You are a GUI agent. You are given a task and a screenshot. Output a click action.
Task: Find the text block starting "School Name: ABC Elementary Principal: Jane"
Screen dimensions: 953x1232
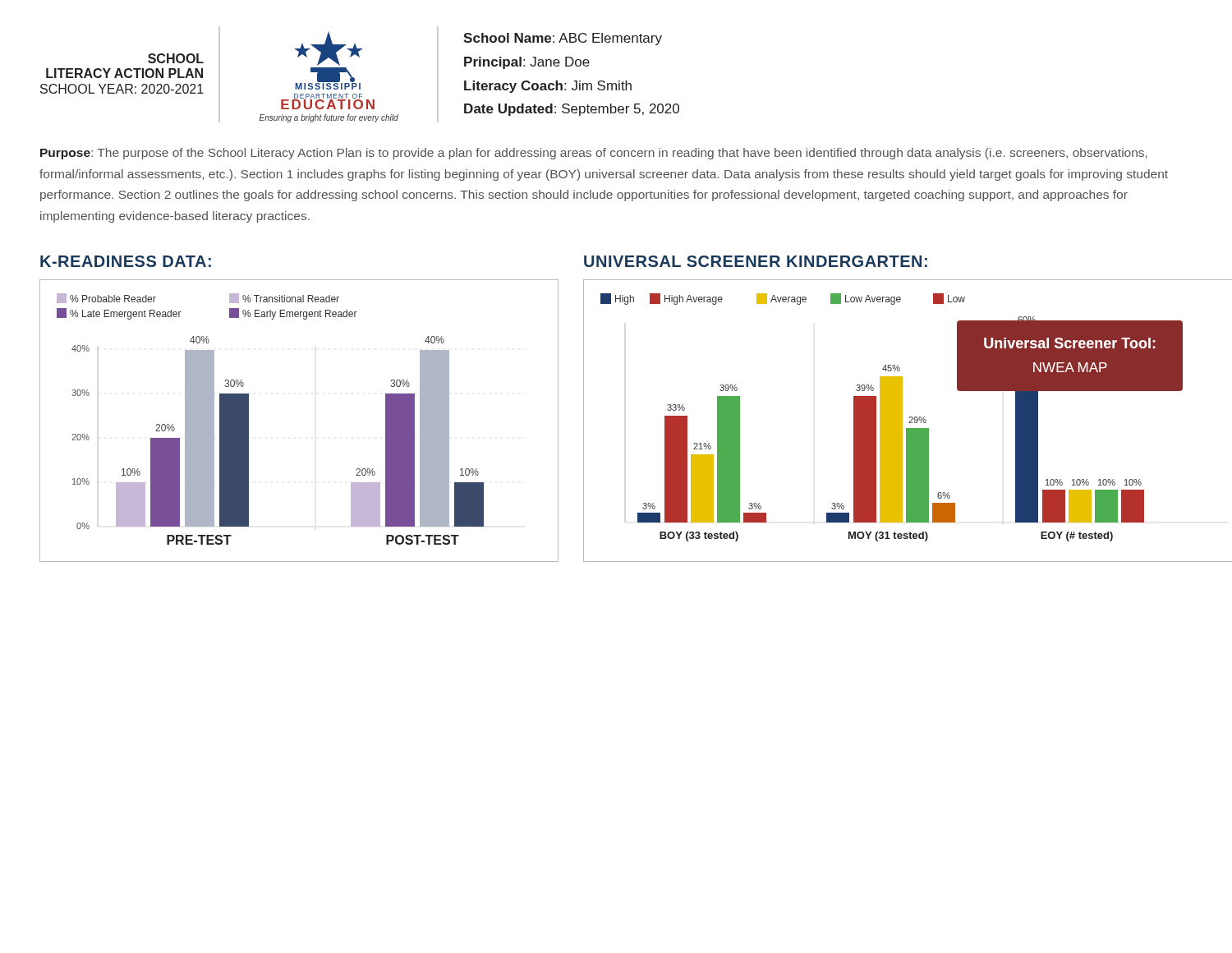[572, 74]
